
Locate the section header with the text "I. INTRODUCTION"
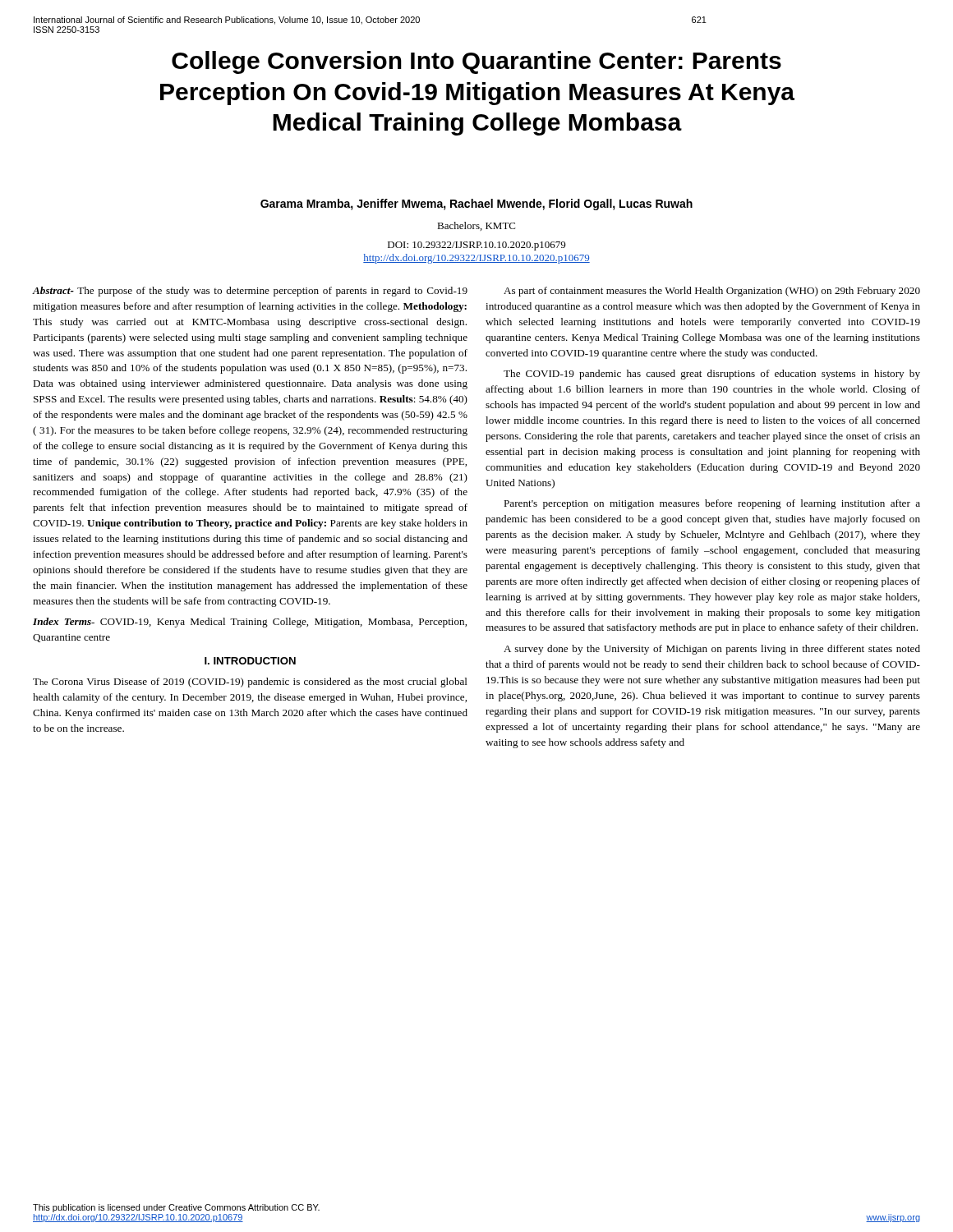pos(250,661)
